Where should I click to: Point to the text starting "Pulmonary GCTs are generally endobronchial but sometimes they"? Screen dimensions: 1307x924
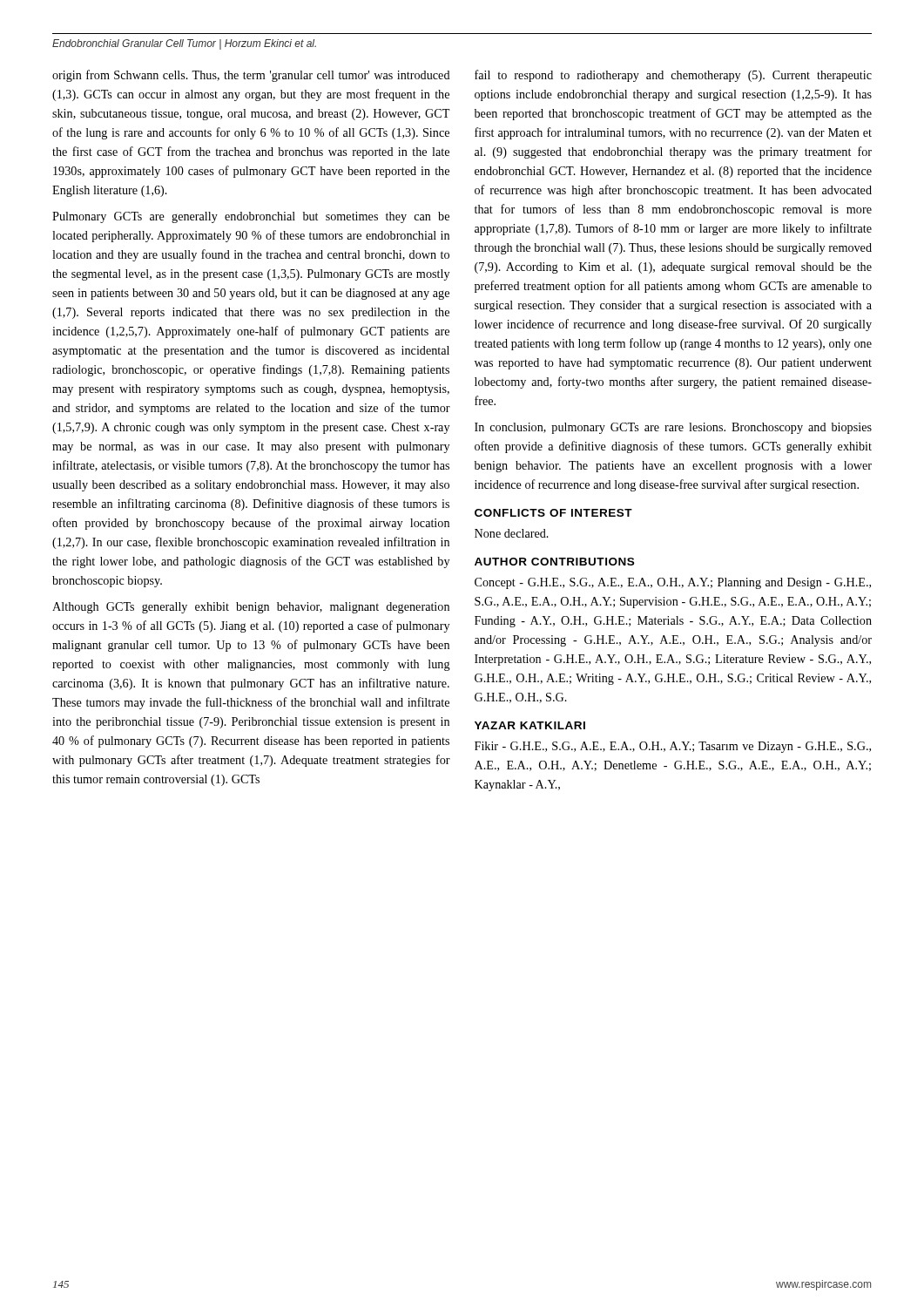[251, 398]
